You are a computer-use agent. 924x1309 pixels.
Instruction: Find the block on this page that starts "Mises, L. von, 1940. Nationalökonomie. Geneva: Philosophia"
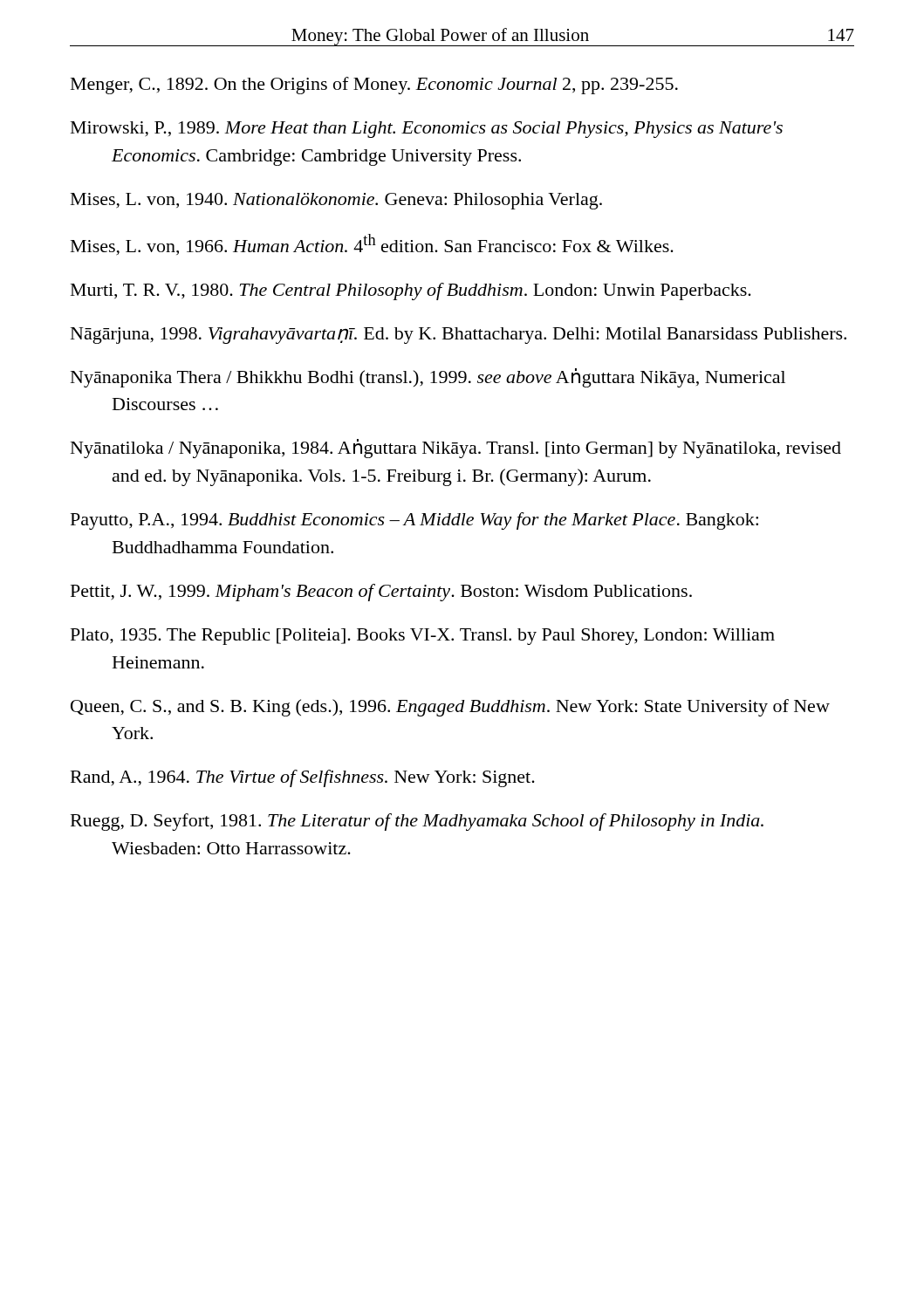click(x=336, y=198)
